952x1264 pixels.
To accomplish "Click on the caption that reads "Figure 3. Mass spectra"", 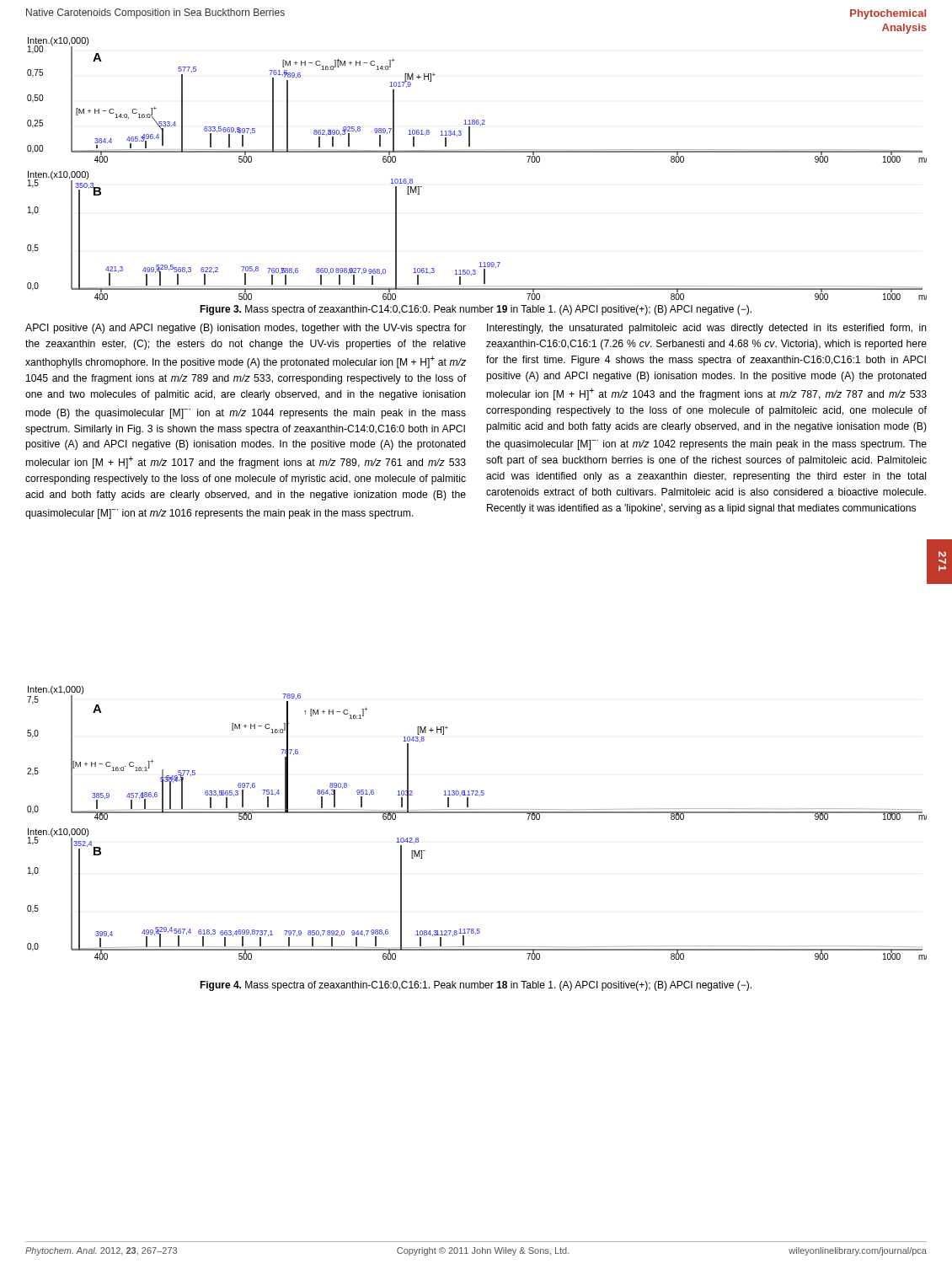I will (x=476, y=309).
